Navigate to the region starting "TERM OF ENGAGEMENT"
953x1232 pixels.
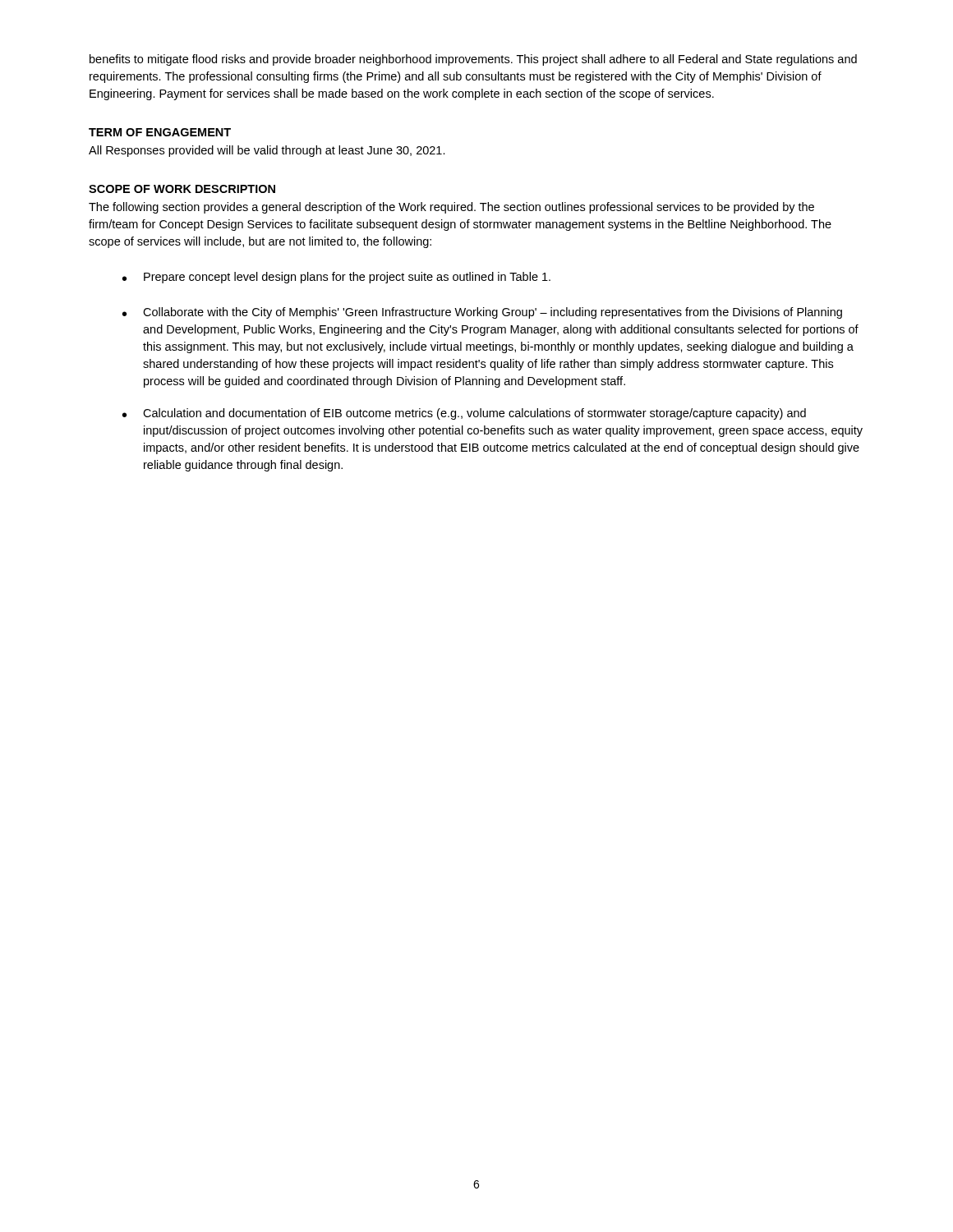click(160, 132)
